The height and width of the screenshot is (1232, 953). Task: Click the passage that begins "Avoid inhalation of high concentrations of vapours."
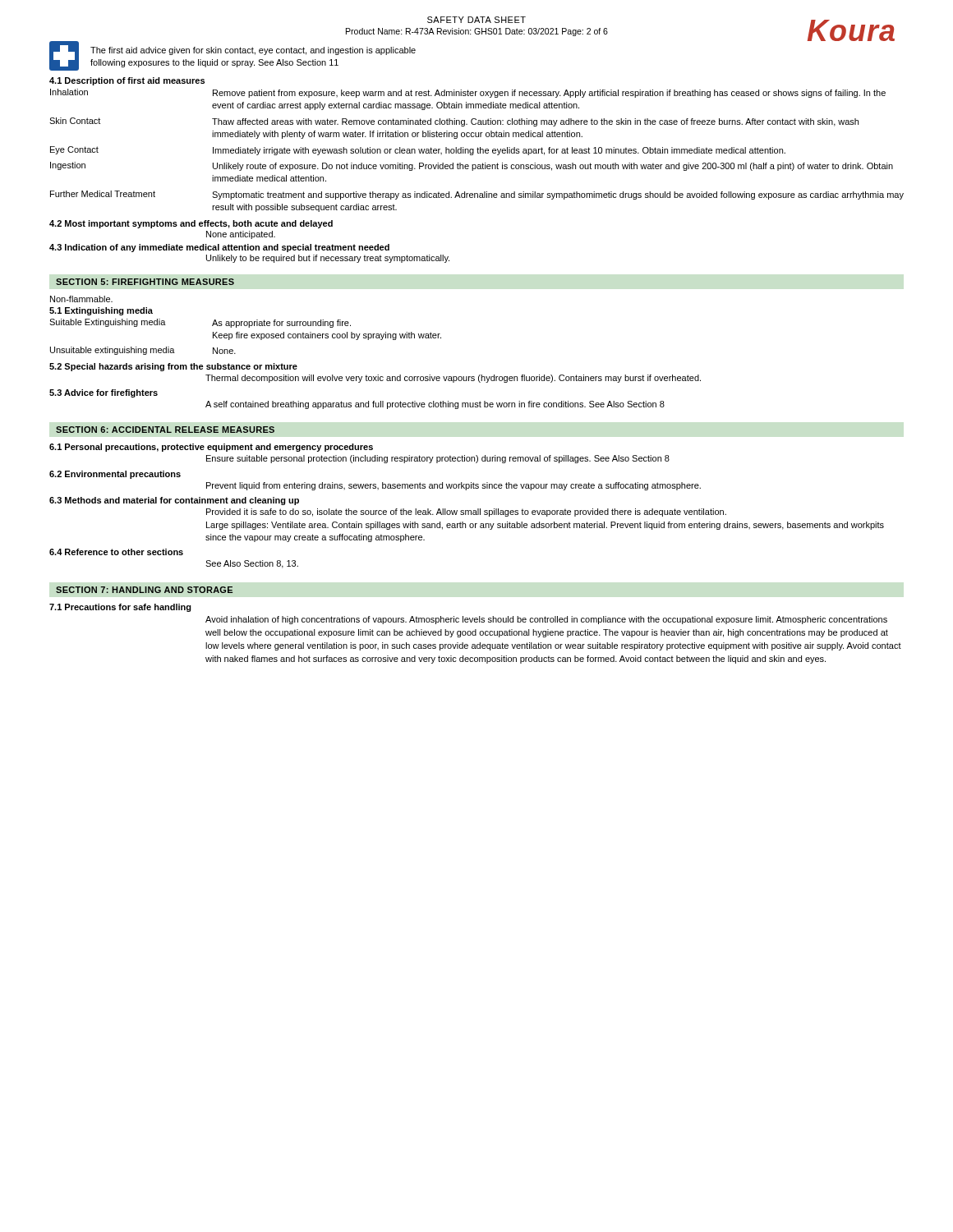[x=553, y=639]
